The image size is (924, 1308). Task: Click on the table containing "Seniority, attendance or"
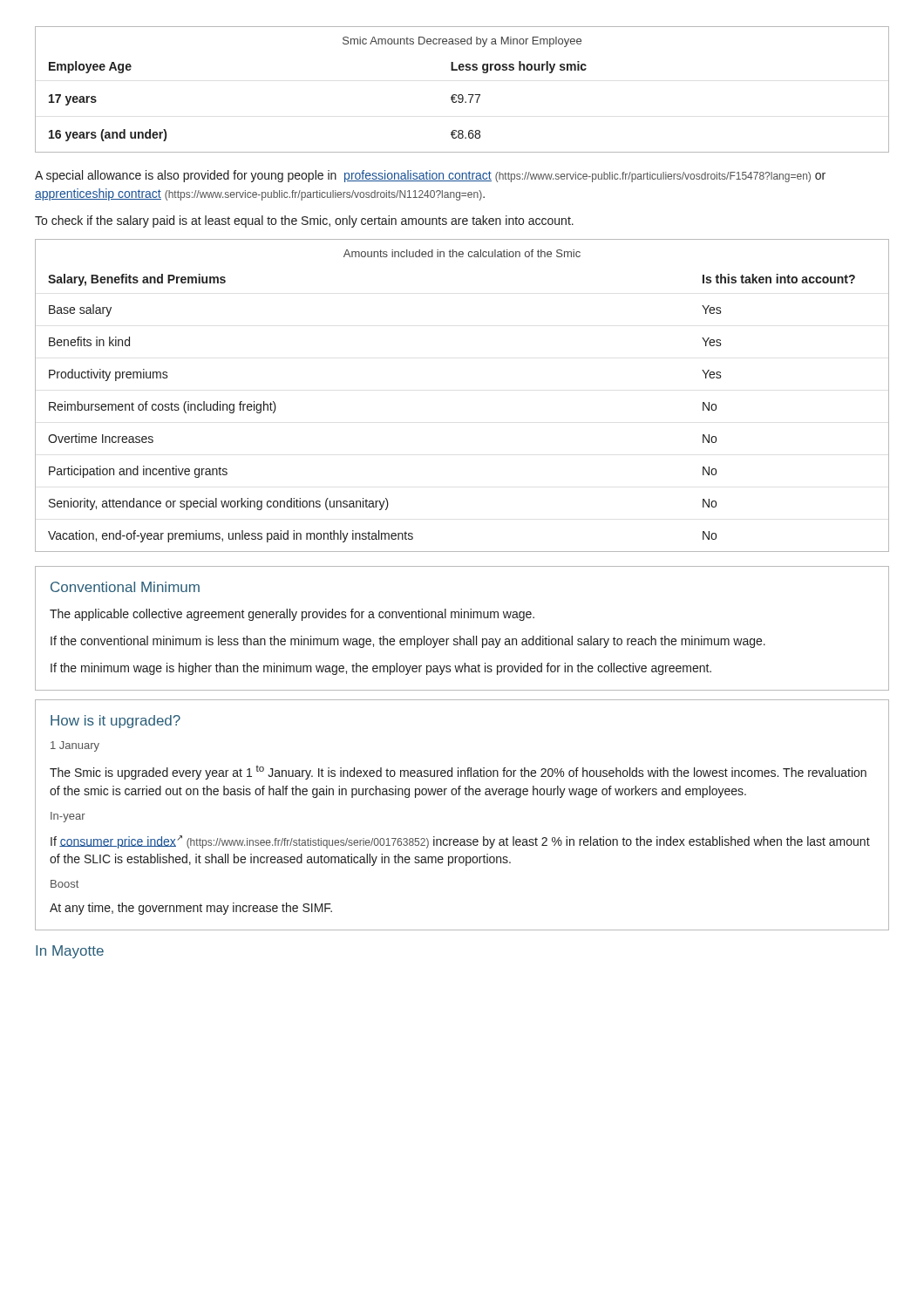462,395
